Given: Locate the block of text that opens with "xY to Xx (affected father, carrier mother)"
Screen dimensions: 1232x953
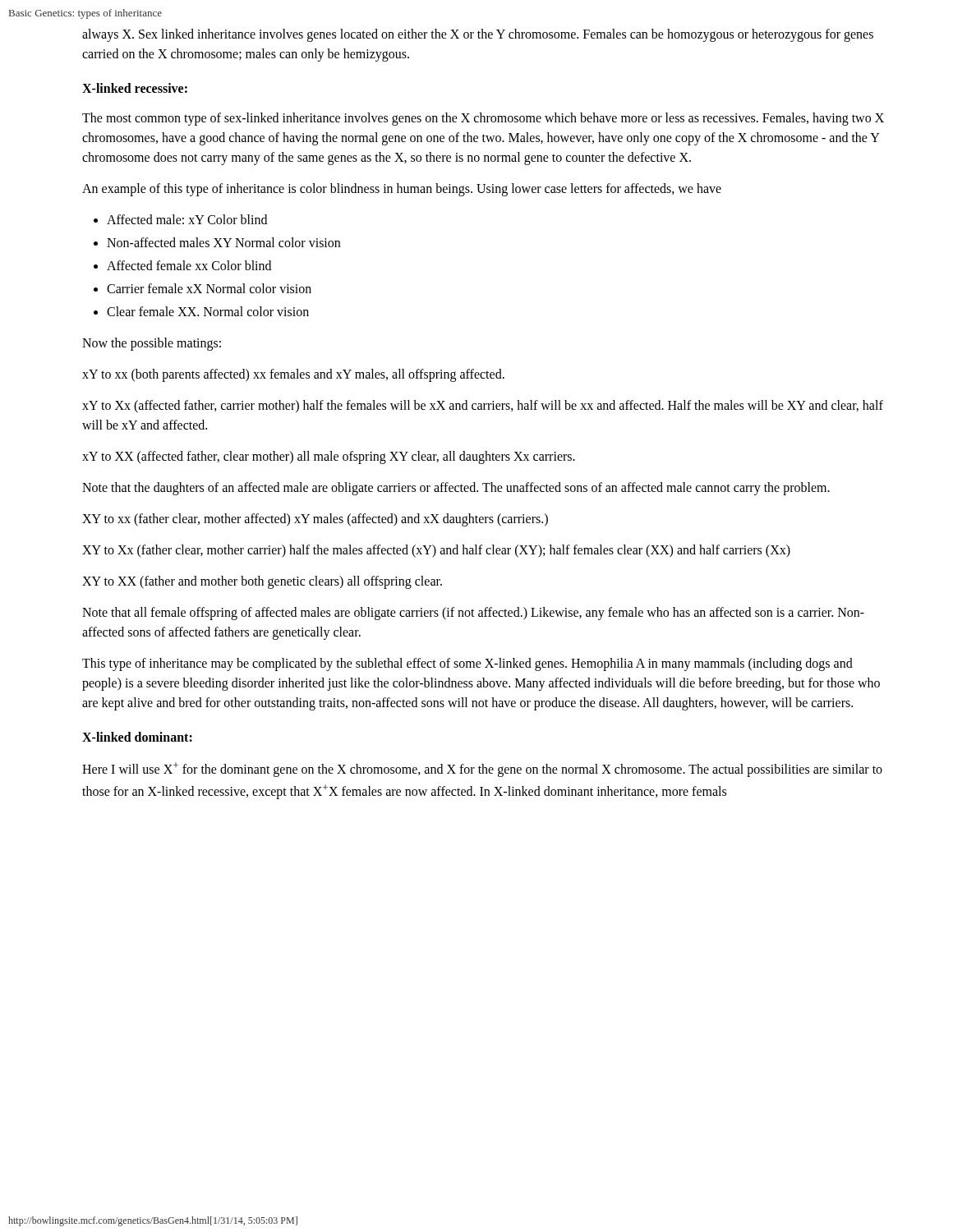Looking at the screenshot, I should click(483, 415).
